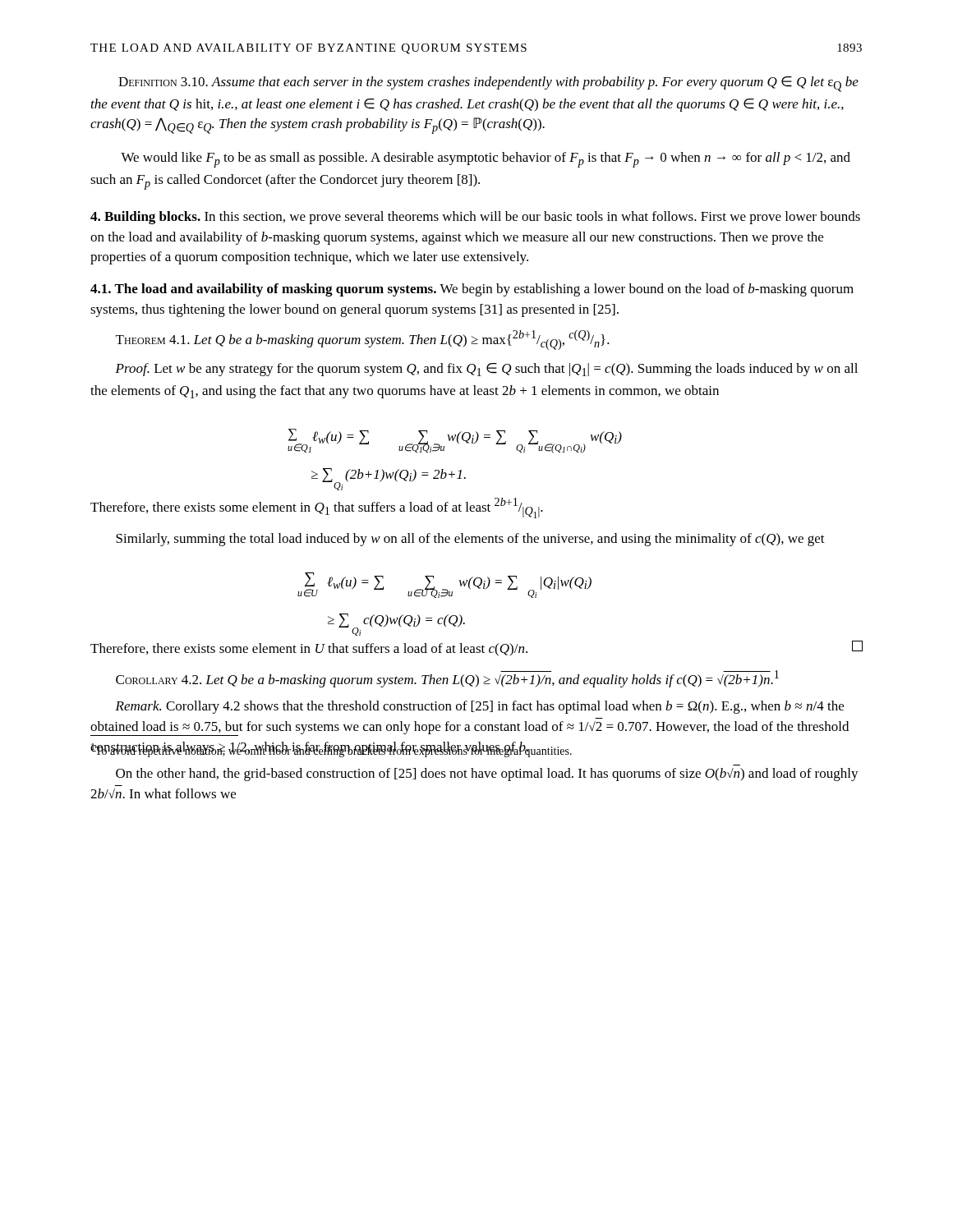Select the text starting "We would like"
This screenshot has height=1232, width=953.
click(476, 170)
